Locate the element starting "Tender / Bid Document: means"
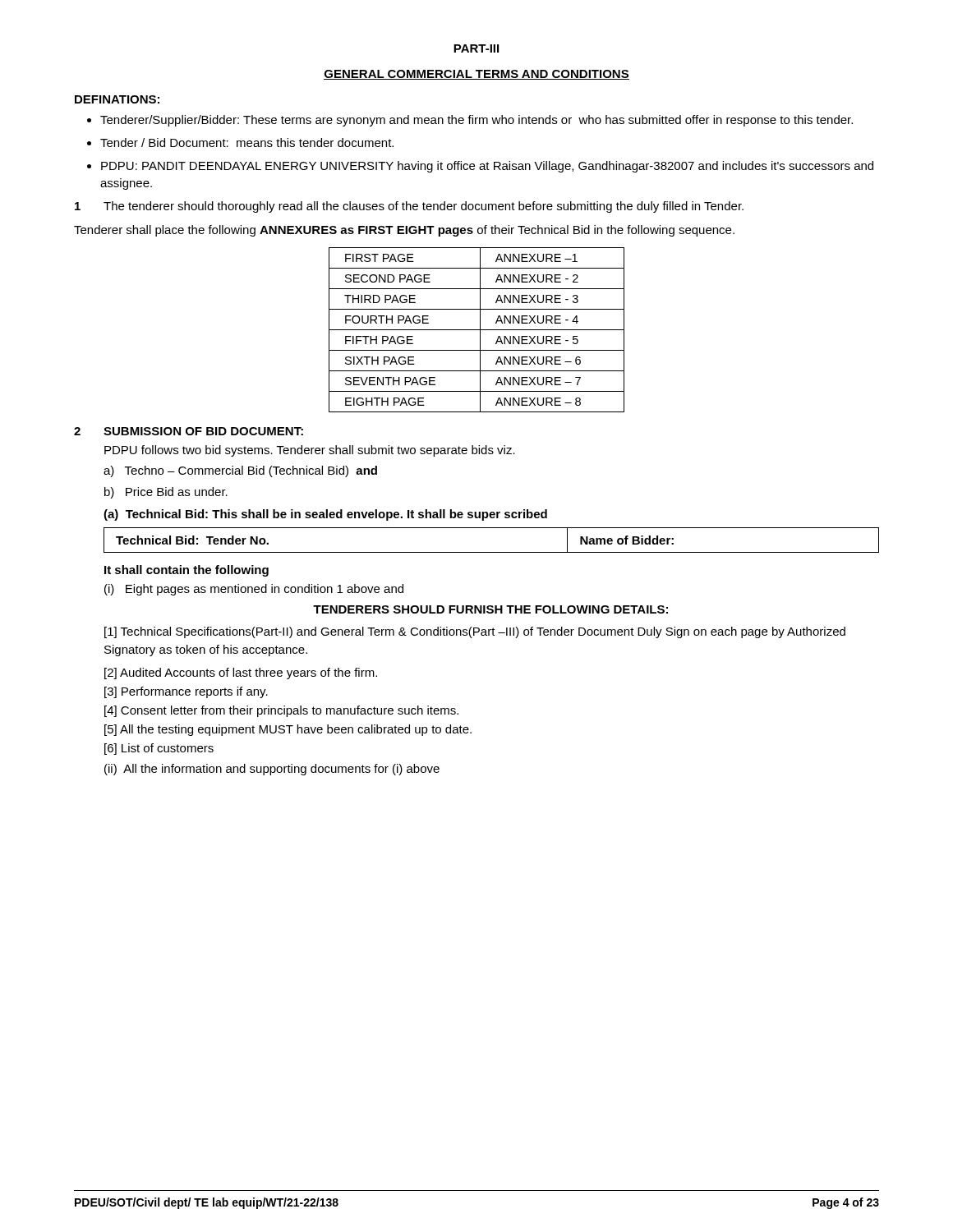This screenshot has width=953, height=1232. point(248,142)
